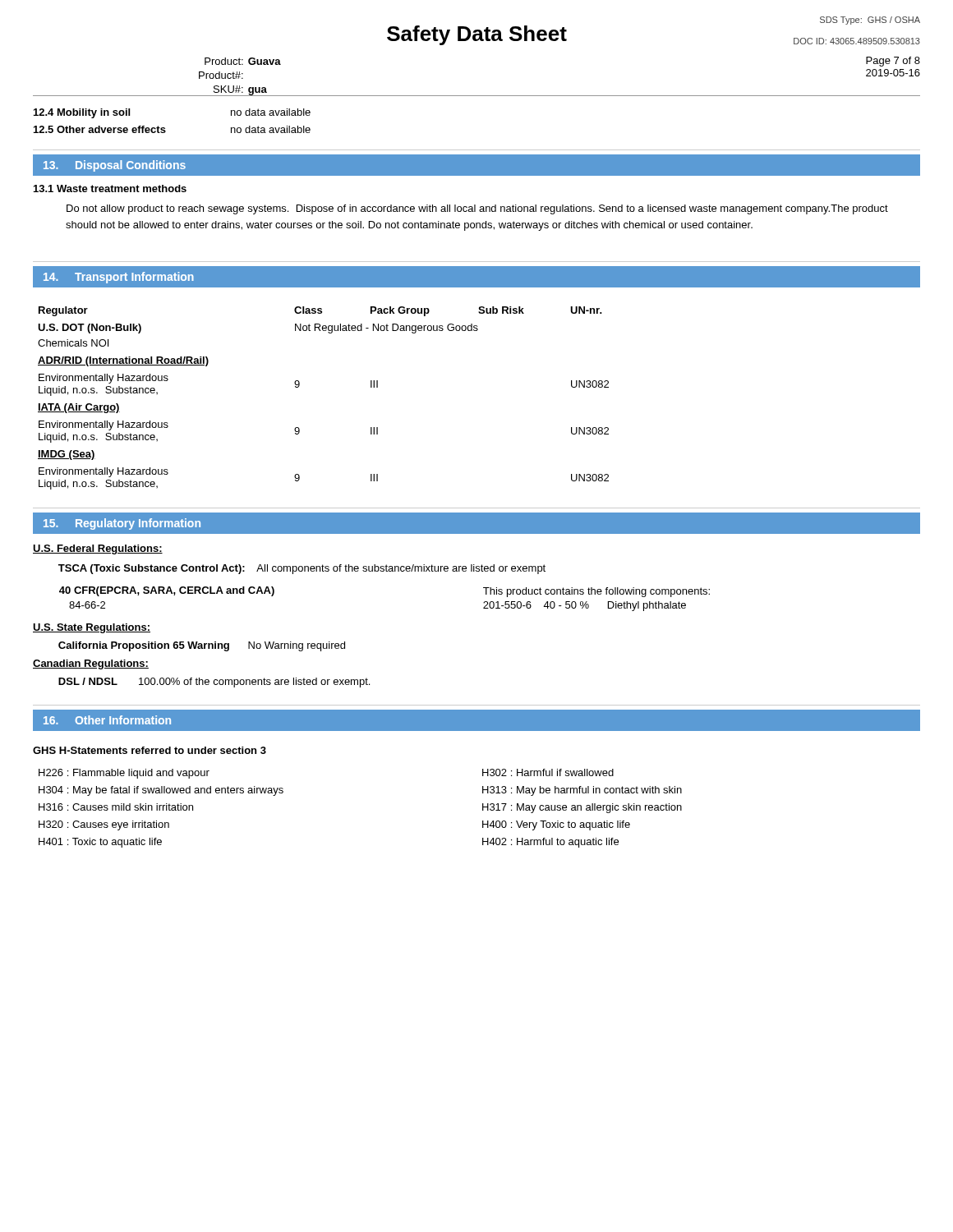Locate the text starting "Product: Guava Product#:"

click(239, 75)
